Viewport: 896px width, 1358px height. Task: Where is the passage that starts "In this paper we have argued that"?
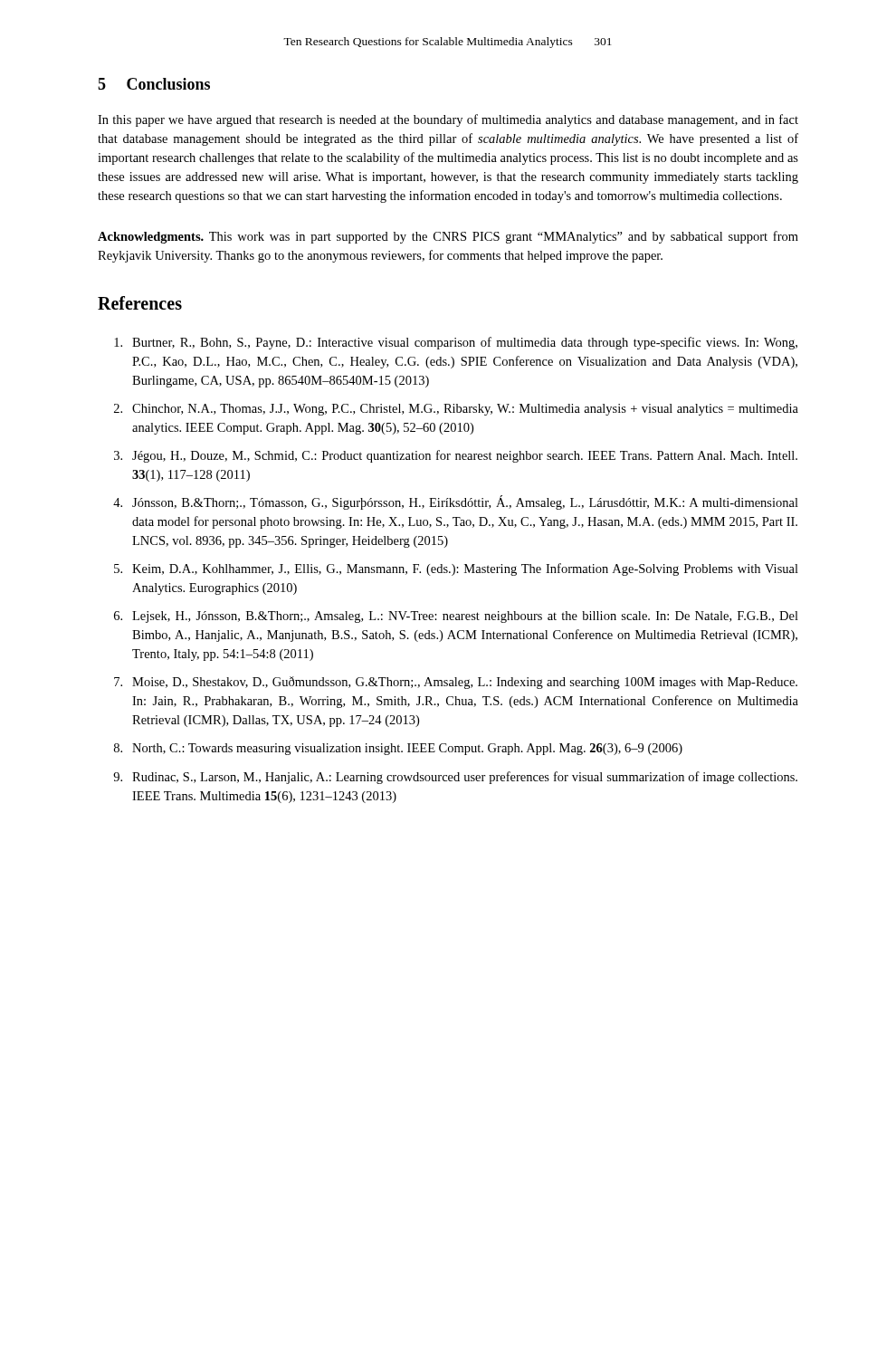point(448,158)
